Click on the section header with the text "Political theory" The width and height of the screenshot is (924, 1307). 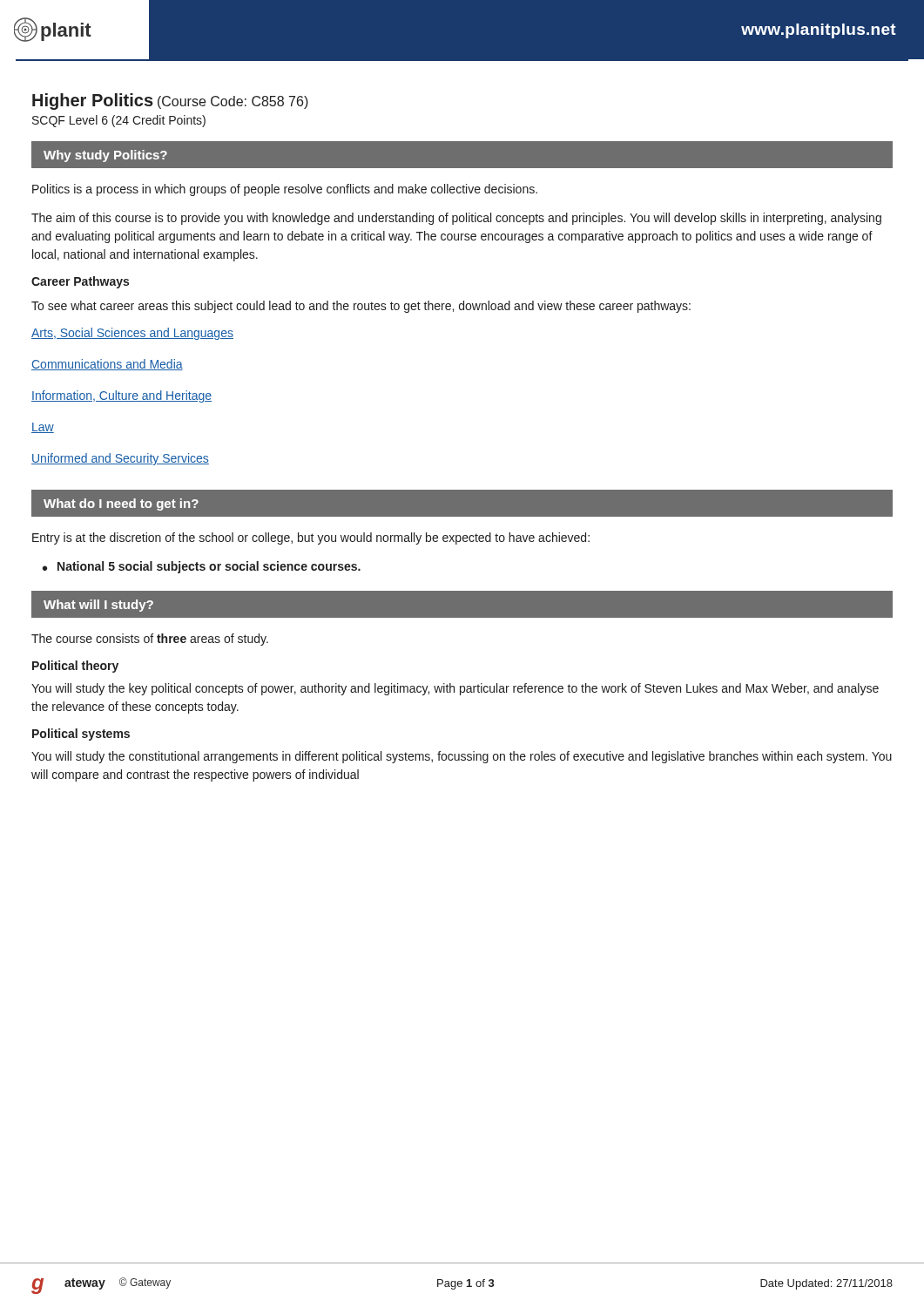click(75, 666)
